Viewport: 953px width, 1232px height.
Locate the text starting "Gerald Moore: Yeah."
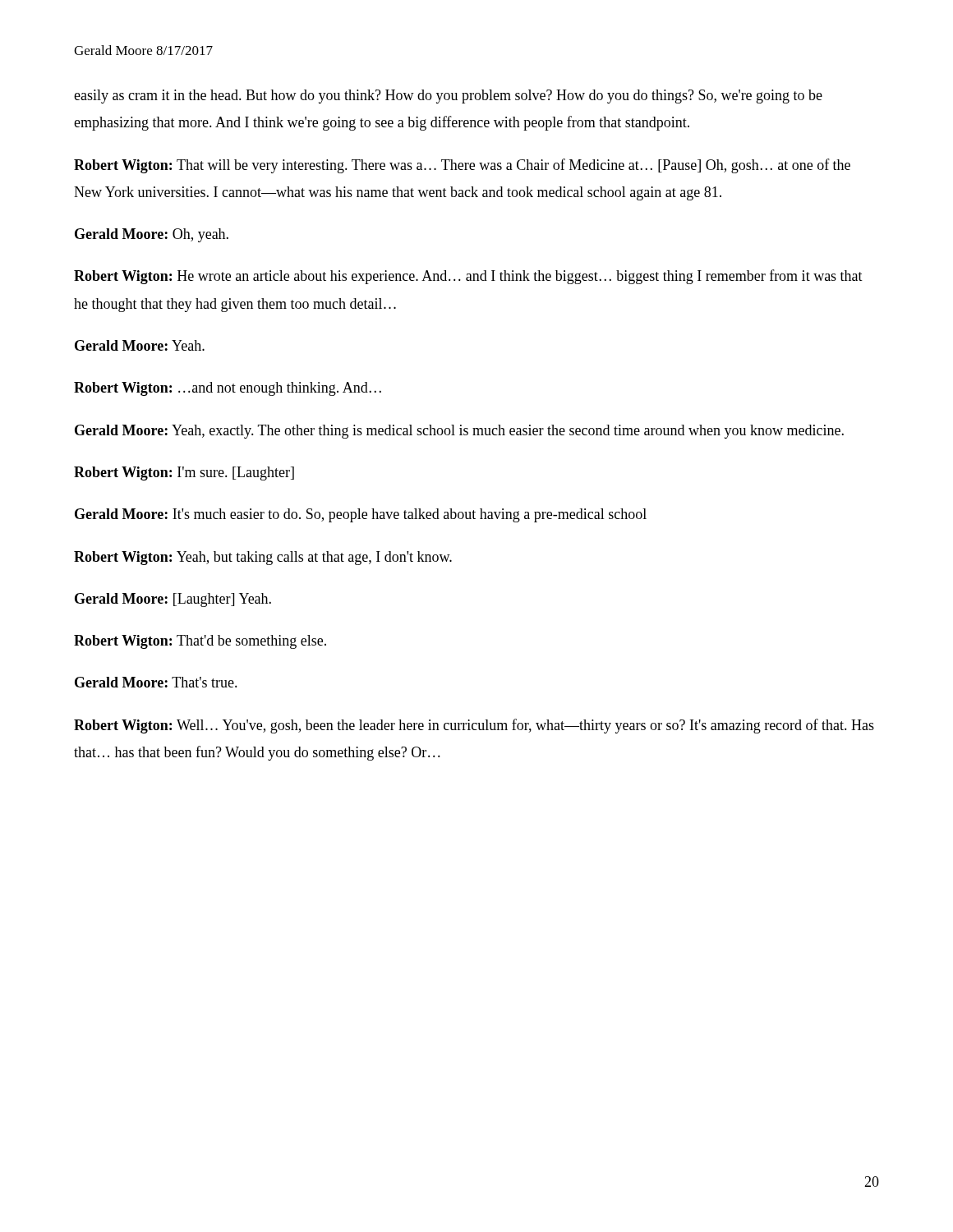pyautogui.click(x=140, y=346)
